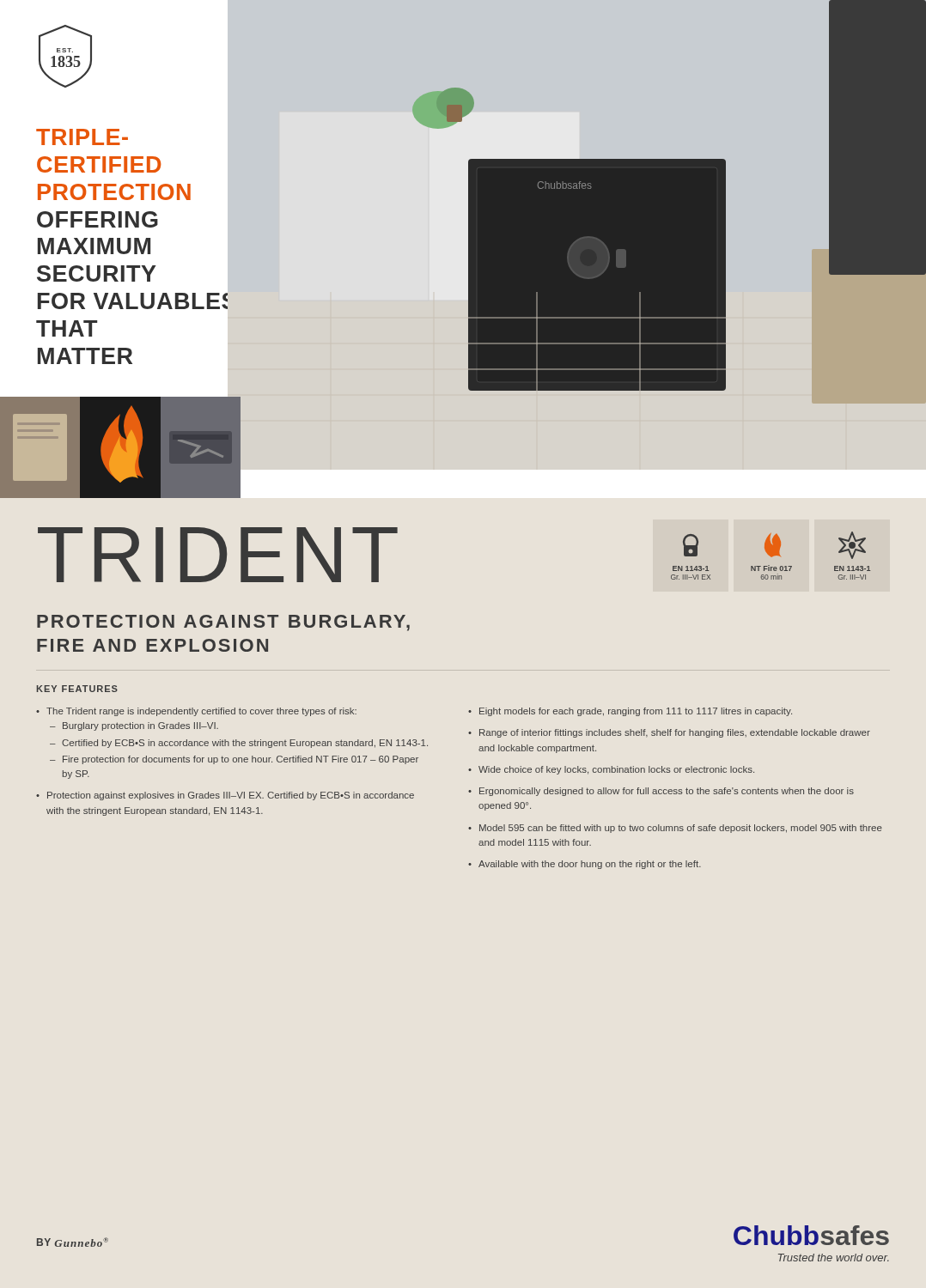Locate the text "PROTECTION AGAINST BURGLARY,FIRE AND EXPLOSION"
The image size is (926, 1288).
pos(224,633)
